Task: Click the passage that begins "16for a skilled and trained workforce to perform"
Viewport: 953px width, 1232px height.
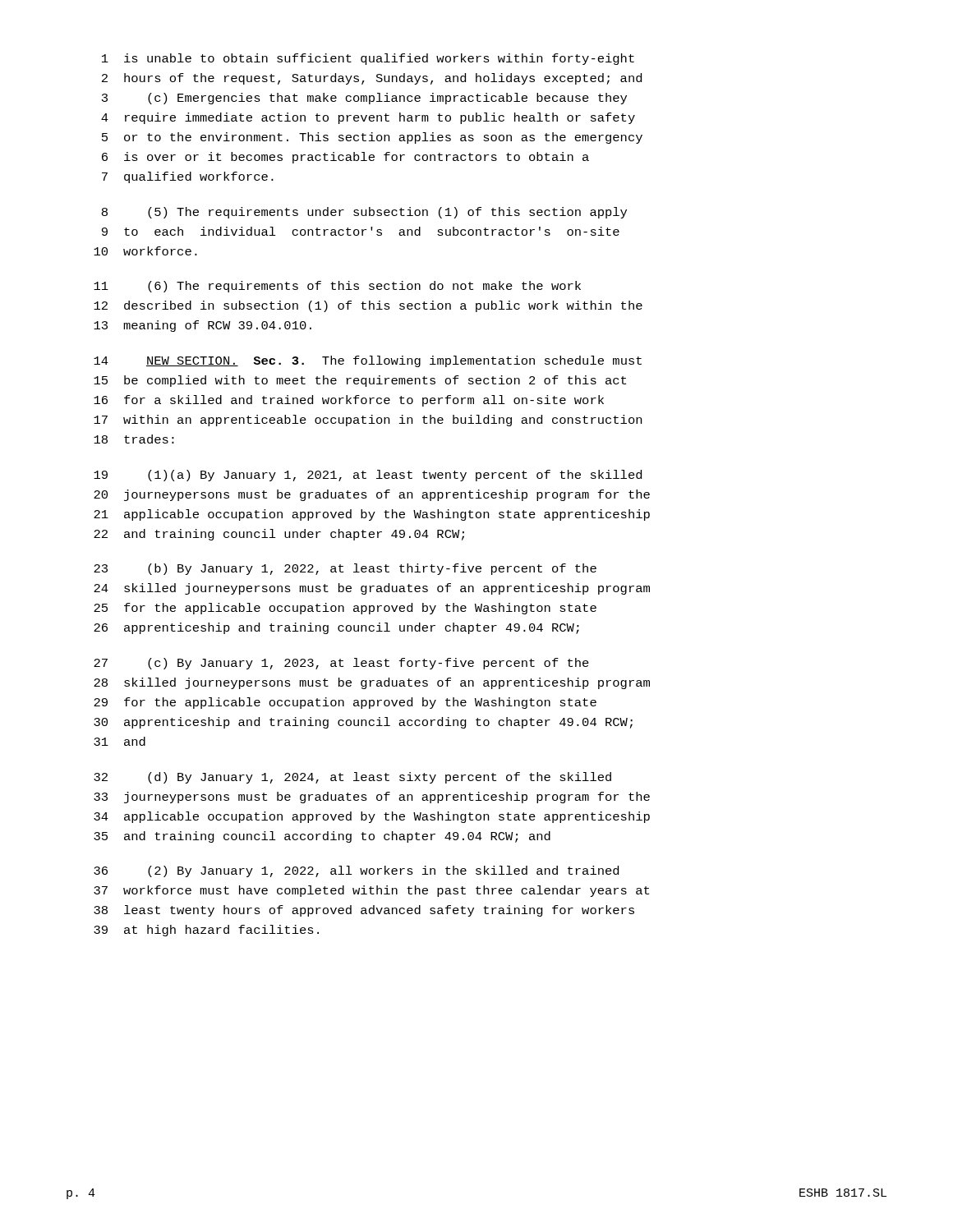Action: pyautogui.click(x=476, y=401)
